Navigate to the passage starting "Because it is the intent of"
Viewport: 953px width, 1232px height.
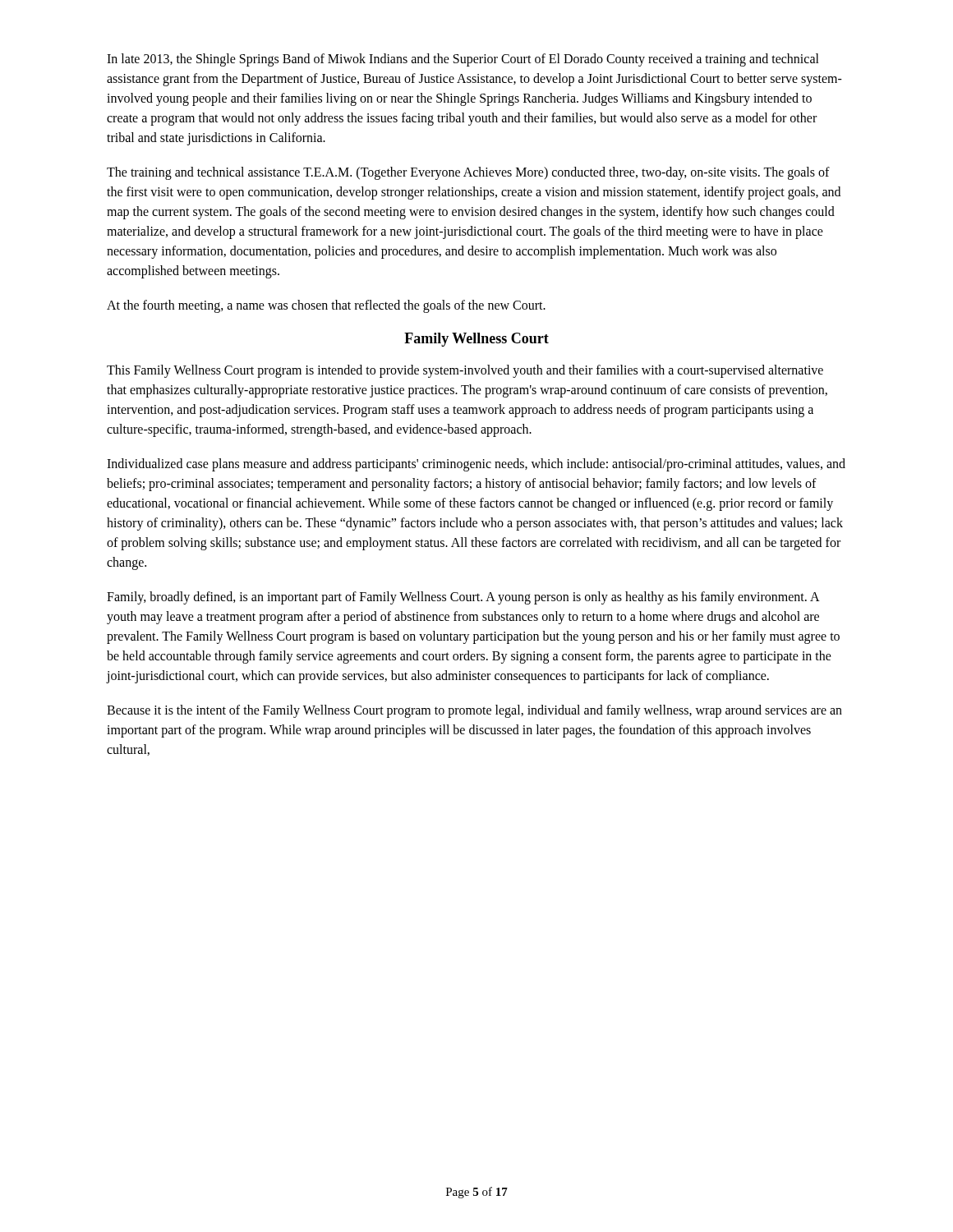coord(474,730)
